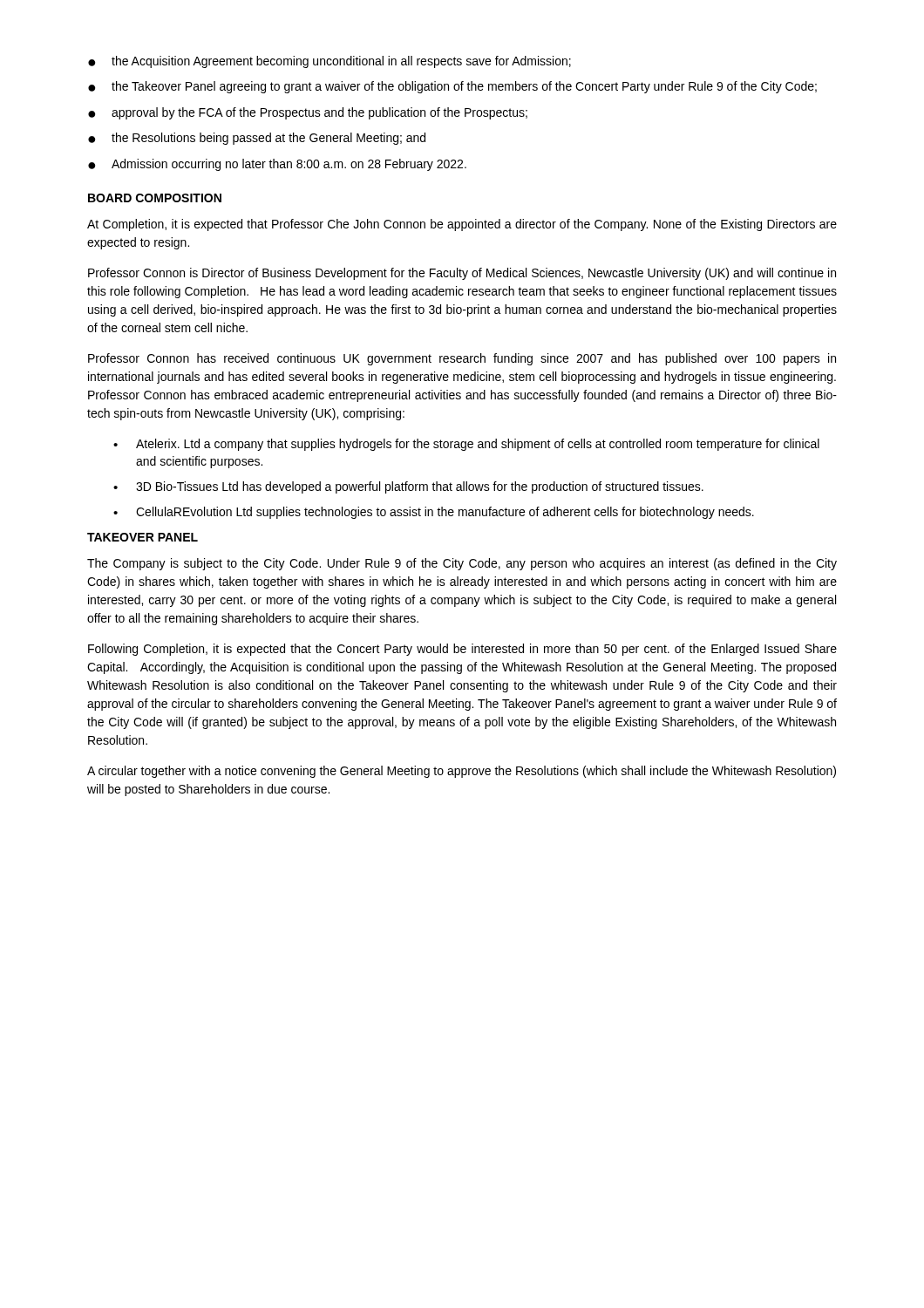Point to the region starting "● the Takeover Panel agreeing to grant"
This screenshot has width=924, height=1308.
pos(452,88)
